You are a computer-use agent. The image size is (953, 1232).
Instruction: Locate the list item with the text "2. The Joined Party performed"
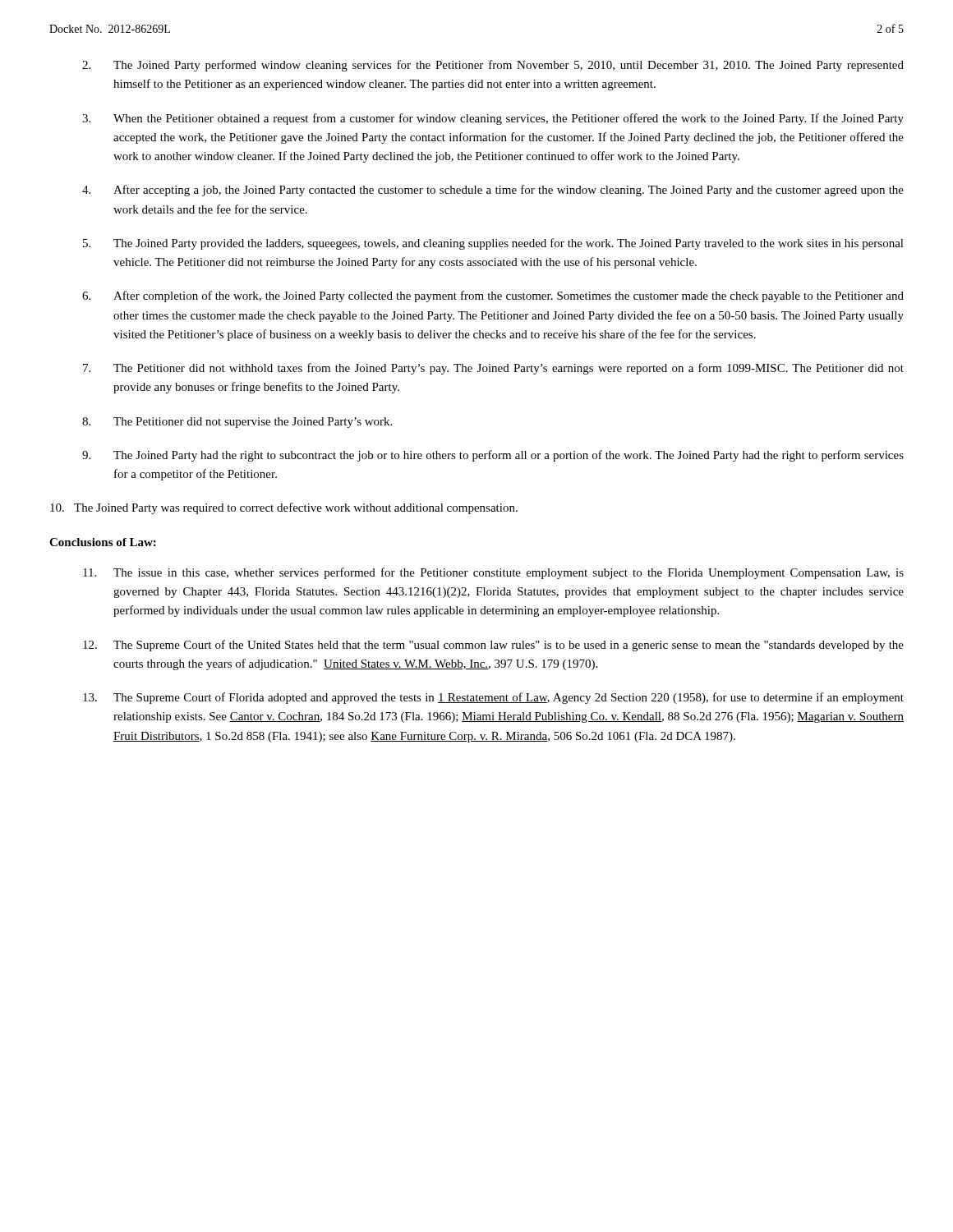point(493,75)
